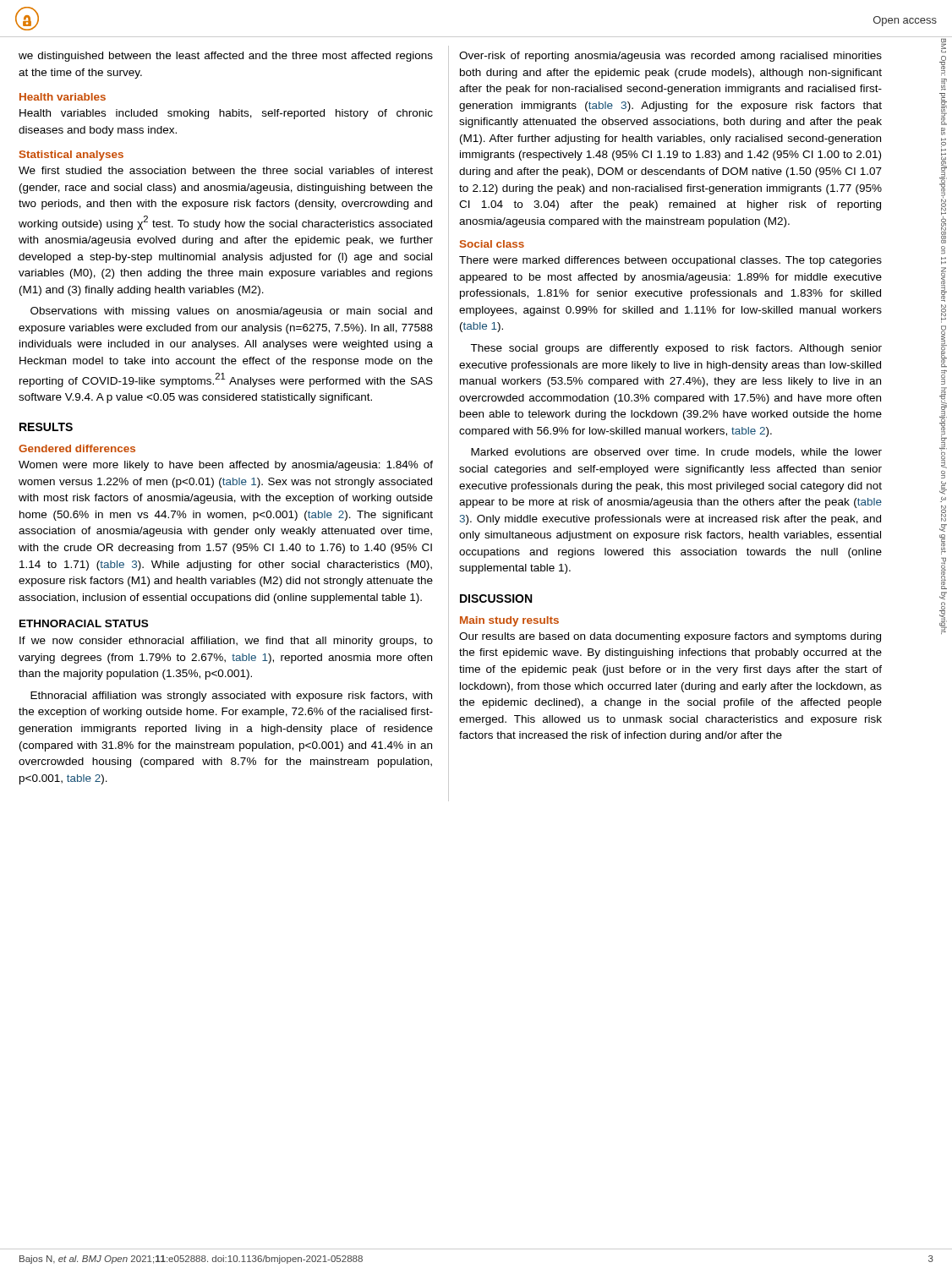Point to the text starting "We first studied the association between the three"

(x=226, y=284)
